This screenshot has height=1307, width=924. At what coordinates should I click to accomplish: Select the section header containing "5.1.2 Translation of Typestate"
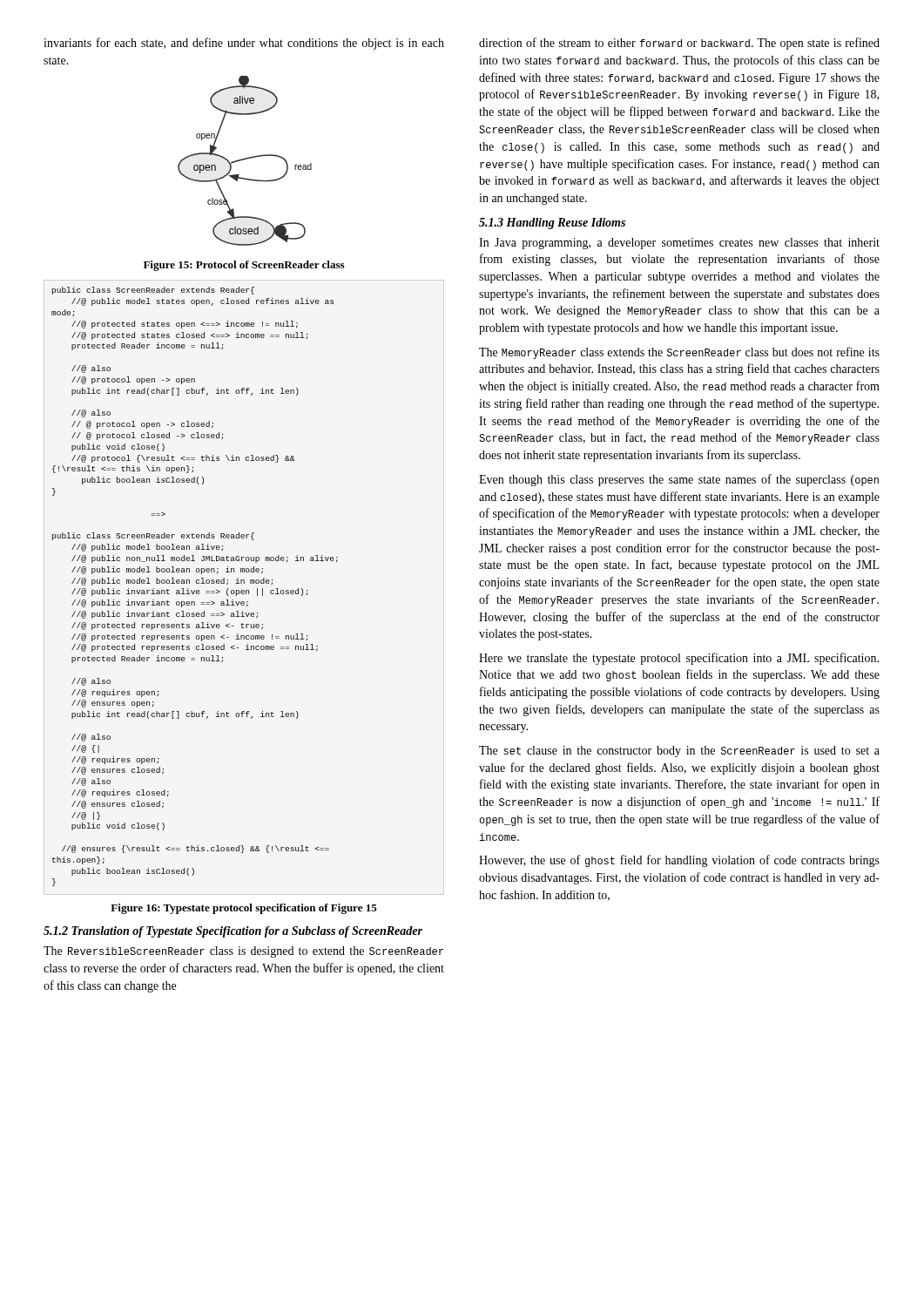point(233,931)
